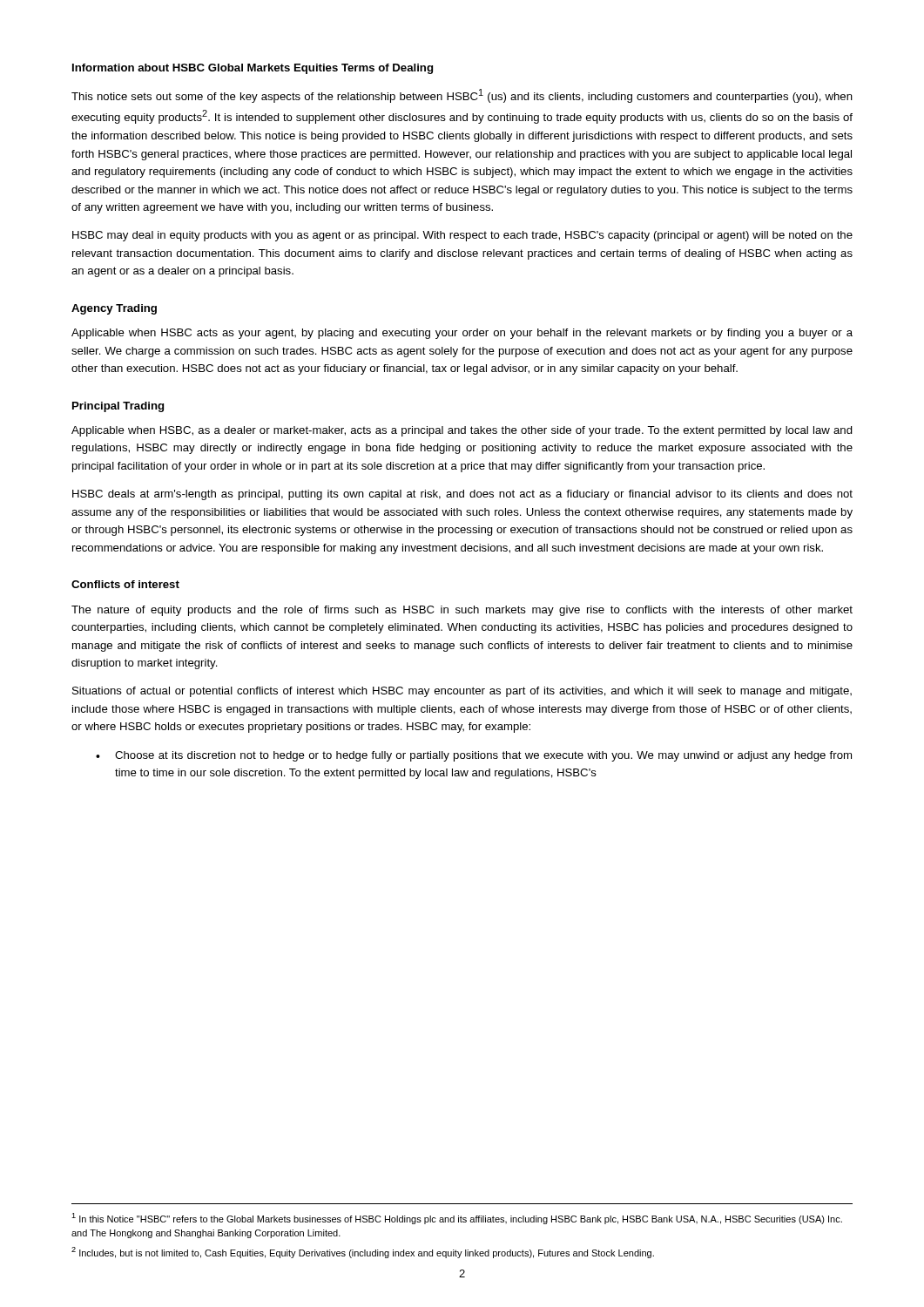Locate the text "Principal Trading"

click(x=118, y=405)
